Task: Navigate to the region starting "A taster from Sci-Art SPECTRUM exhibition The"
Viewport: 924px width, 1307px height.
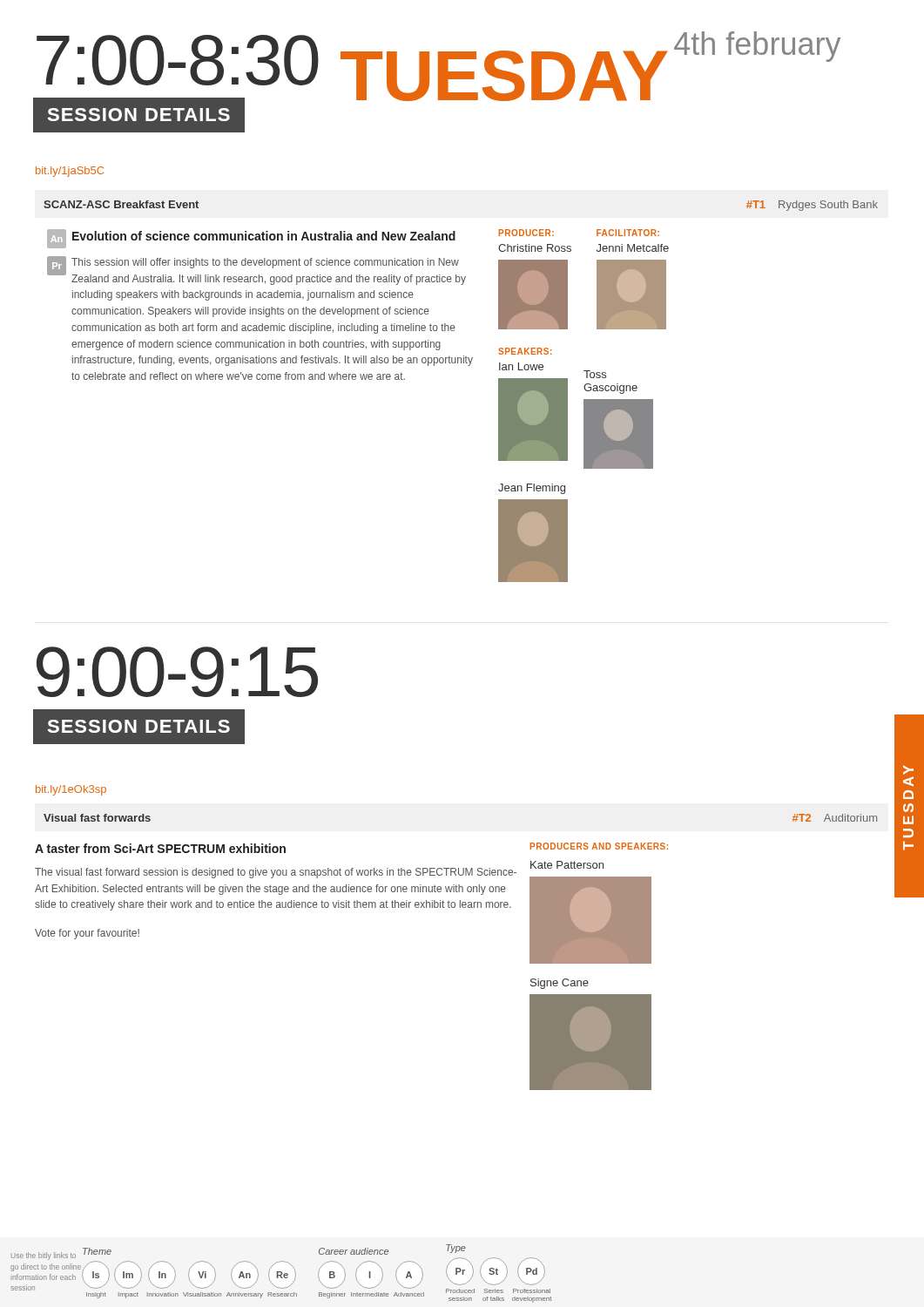Action: click(x=277, y=892)
